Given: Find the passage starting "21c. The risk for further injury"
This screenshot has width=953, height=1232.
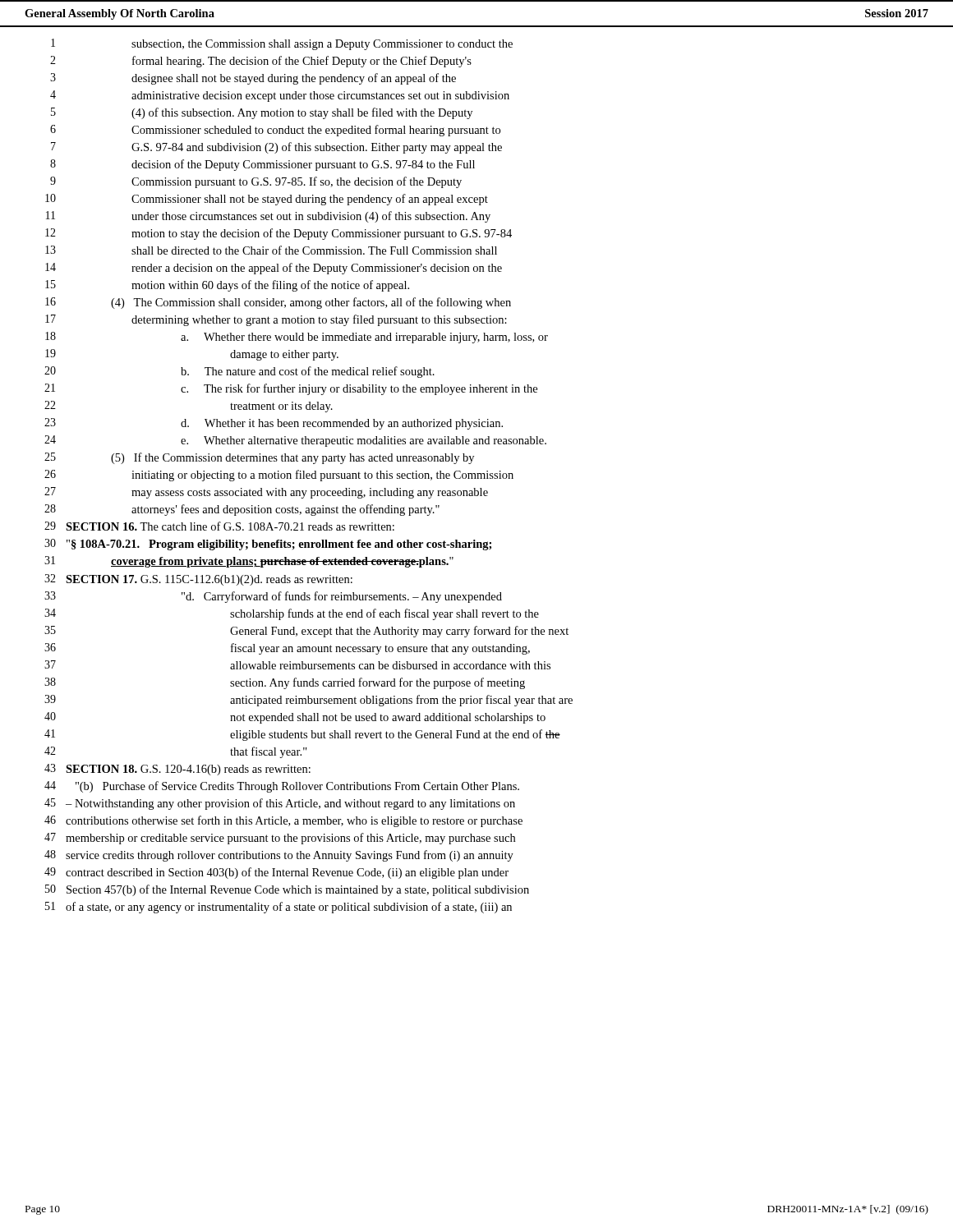Looking at the screenshot, I should [x=476, y=398].
